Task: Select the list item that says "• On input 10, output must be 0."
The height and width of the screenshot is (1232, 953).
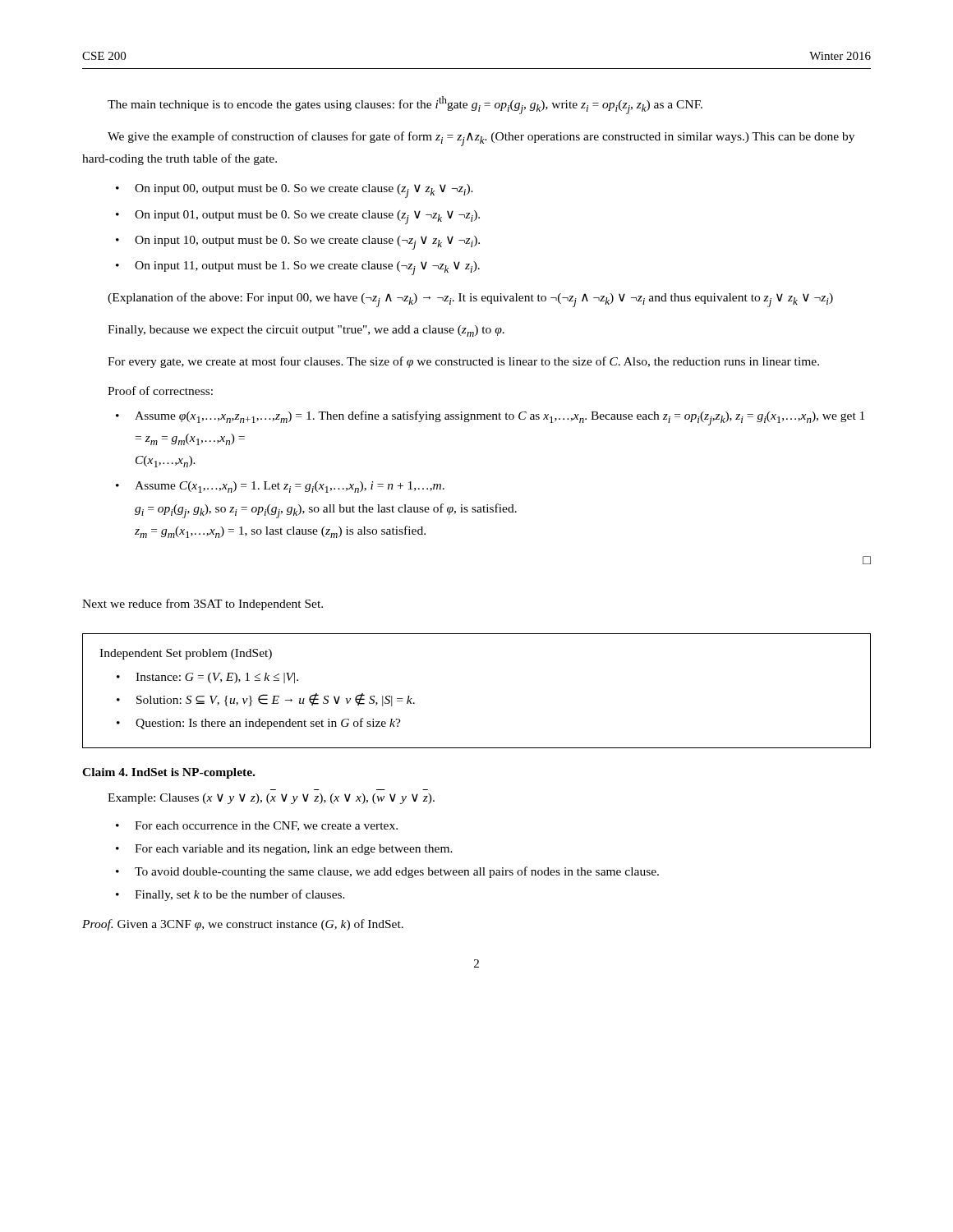Action: click(x=298, y=243)
